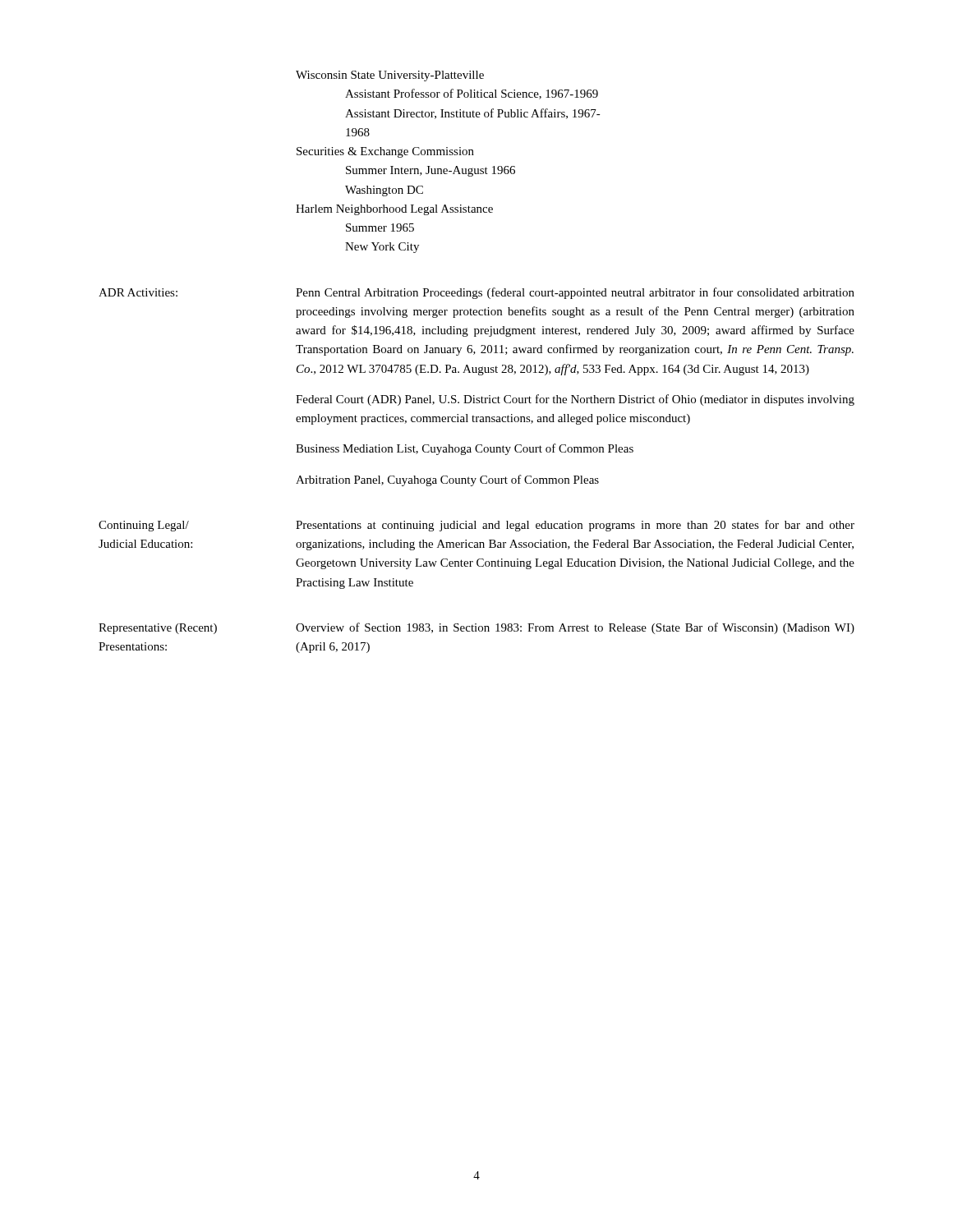Navigate to the region starting "Presentations at continuing judicial and legal education programs"
This screenshot has width=953, height=1232.
[x=575, y=554]
